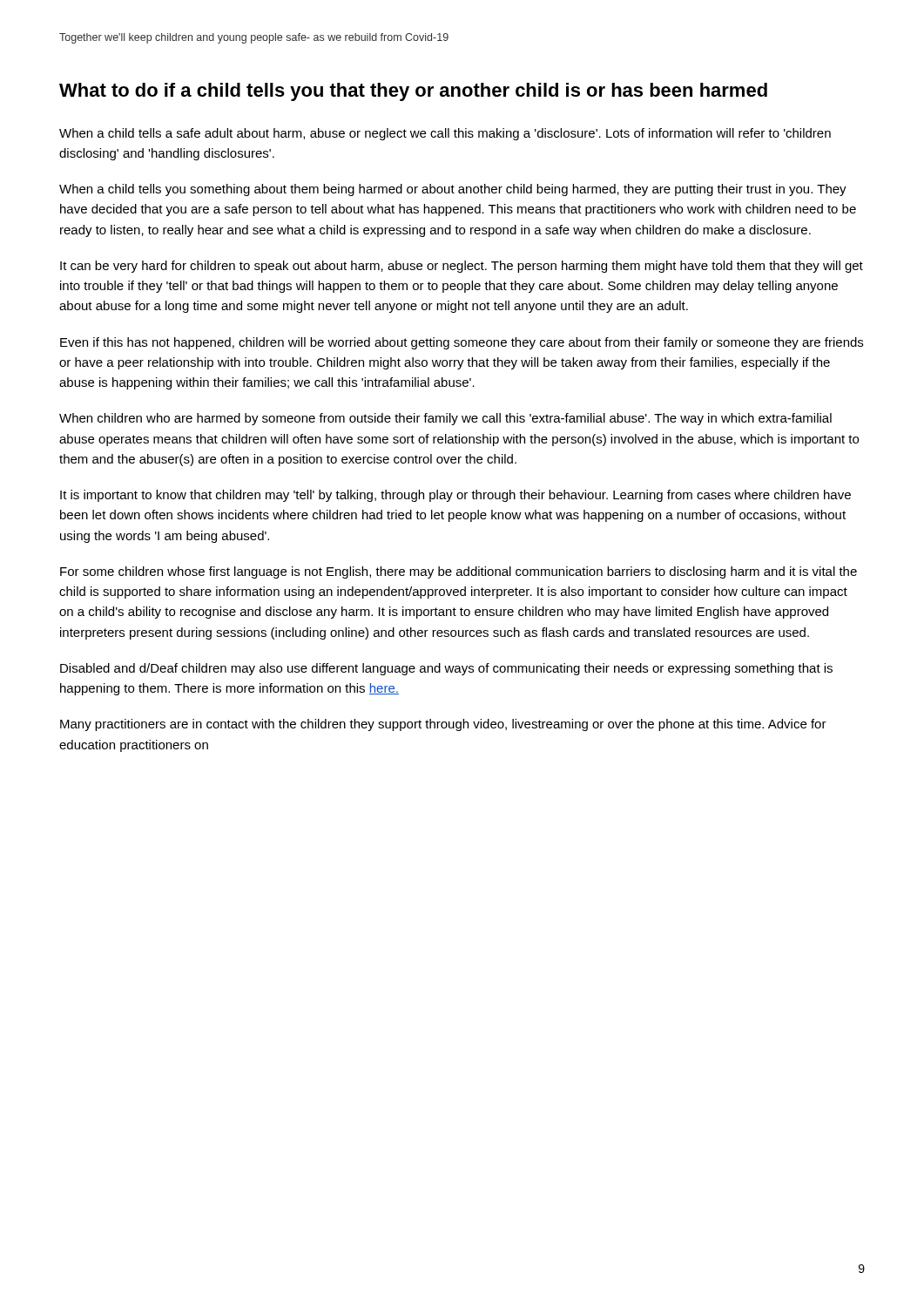The image size is (924, 1307).
Task: Locate the block starting "Disabled and d/Deaf"
Action: (446, 678)
